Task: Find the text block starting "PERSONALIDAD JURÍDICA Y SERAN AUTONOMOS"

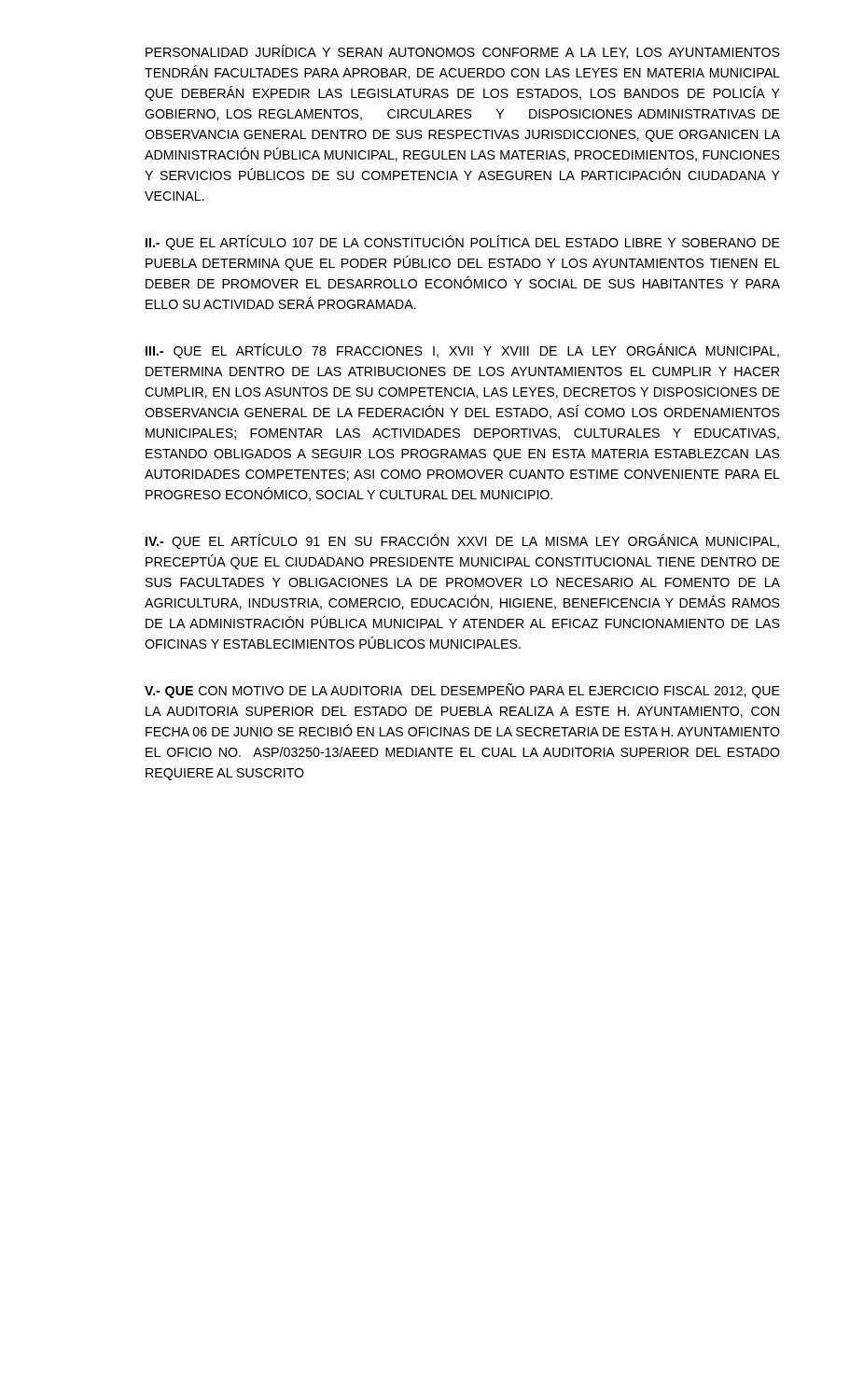Action: click(x=462, y=124)
